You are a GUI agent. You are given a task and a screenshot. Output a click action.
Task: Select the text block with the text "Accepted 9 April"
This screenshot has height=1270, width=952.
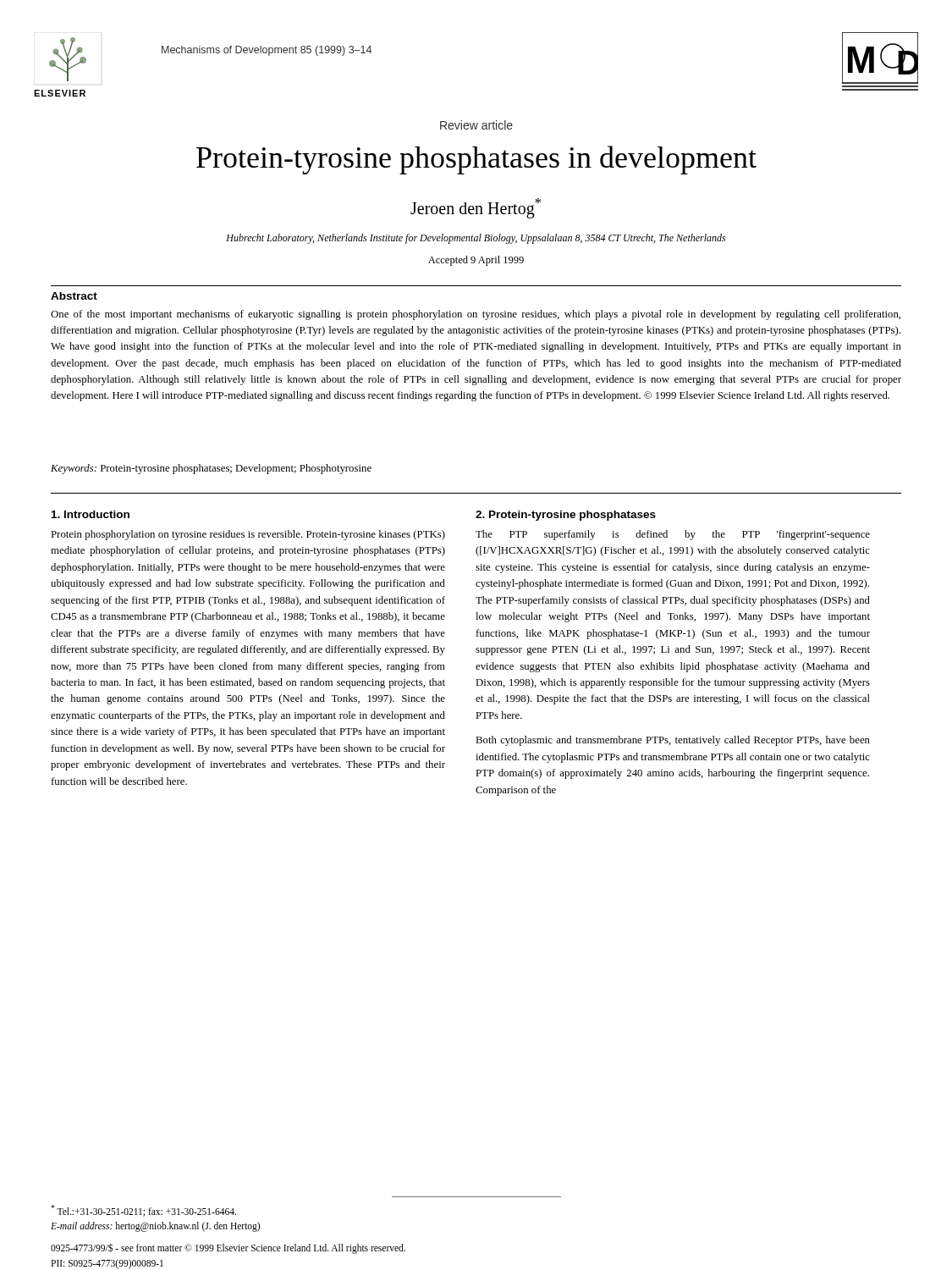pyautogui.click(x=476, y=260)
